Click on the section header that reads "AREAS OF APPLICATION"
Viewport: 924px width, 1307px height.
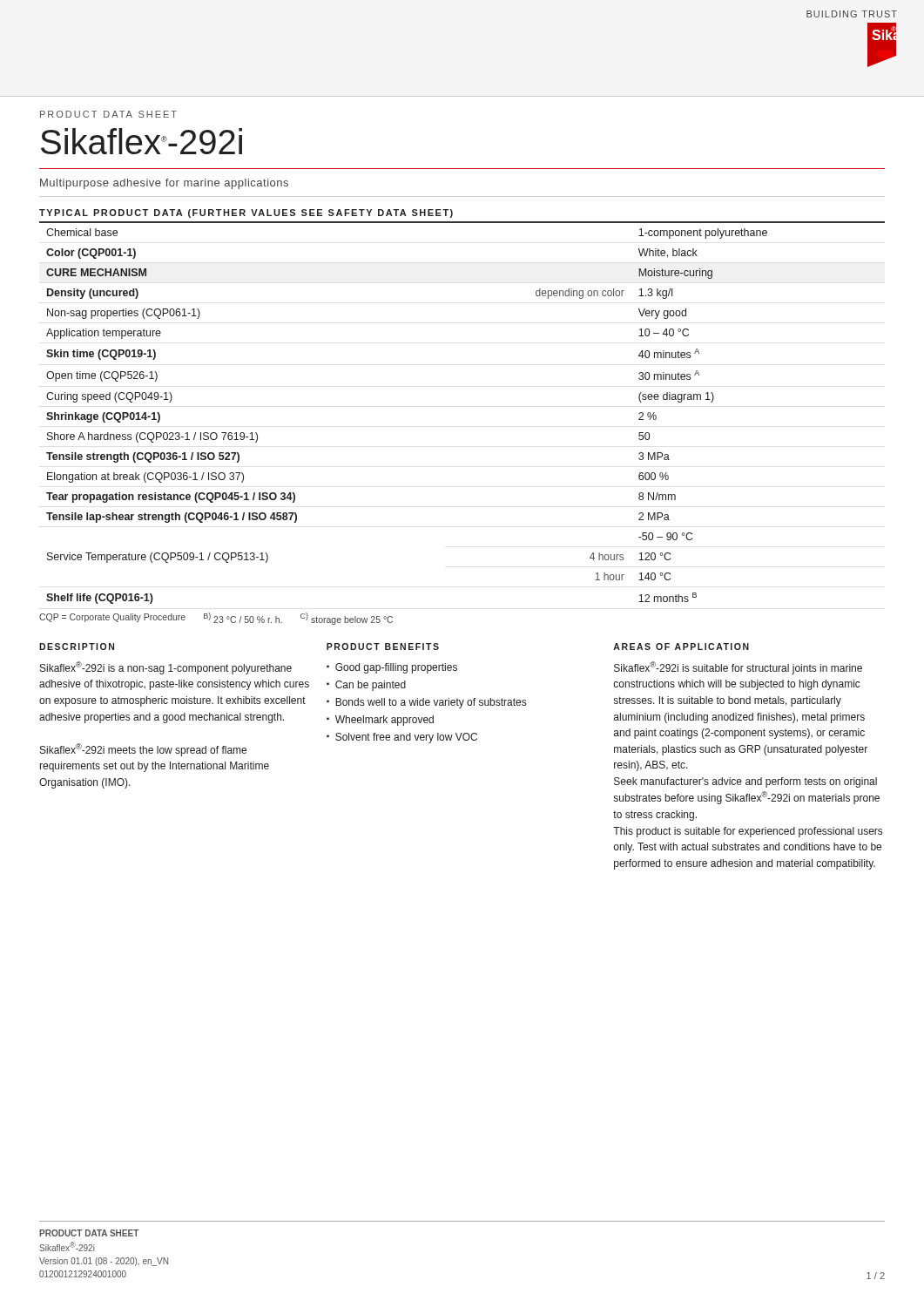[682, 646]
